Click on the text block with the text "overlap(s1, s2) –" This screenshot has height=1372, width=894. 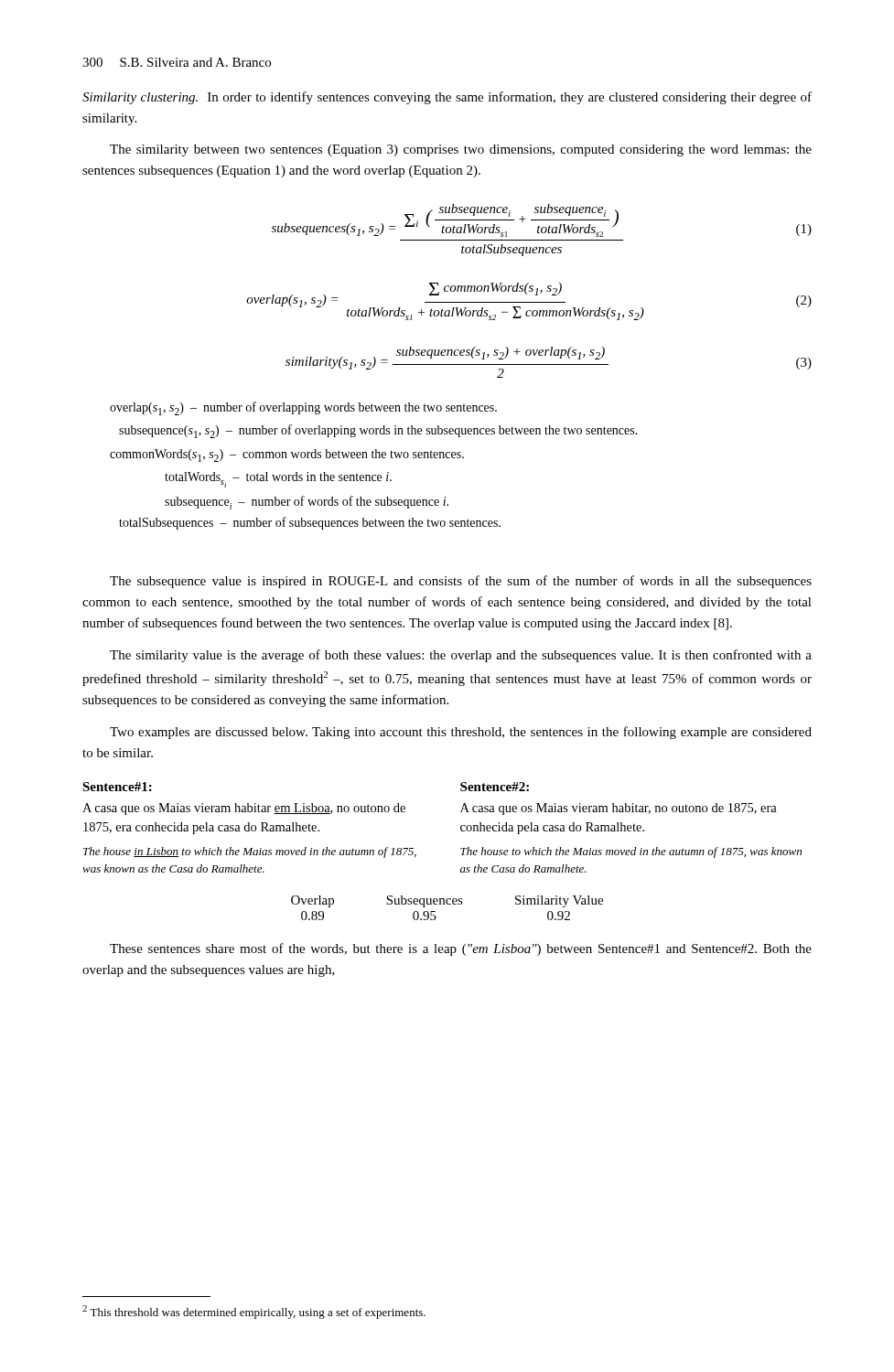(x=461, y=466)
